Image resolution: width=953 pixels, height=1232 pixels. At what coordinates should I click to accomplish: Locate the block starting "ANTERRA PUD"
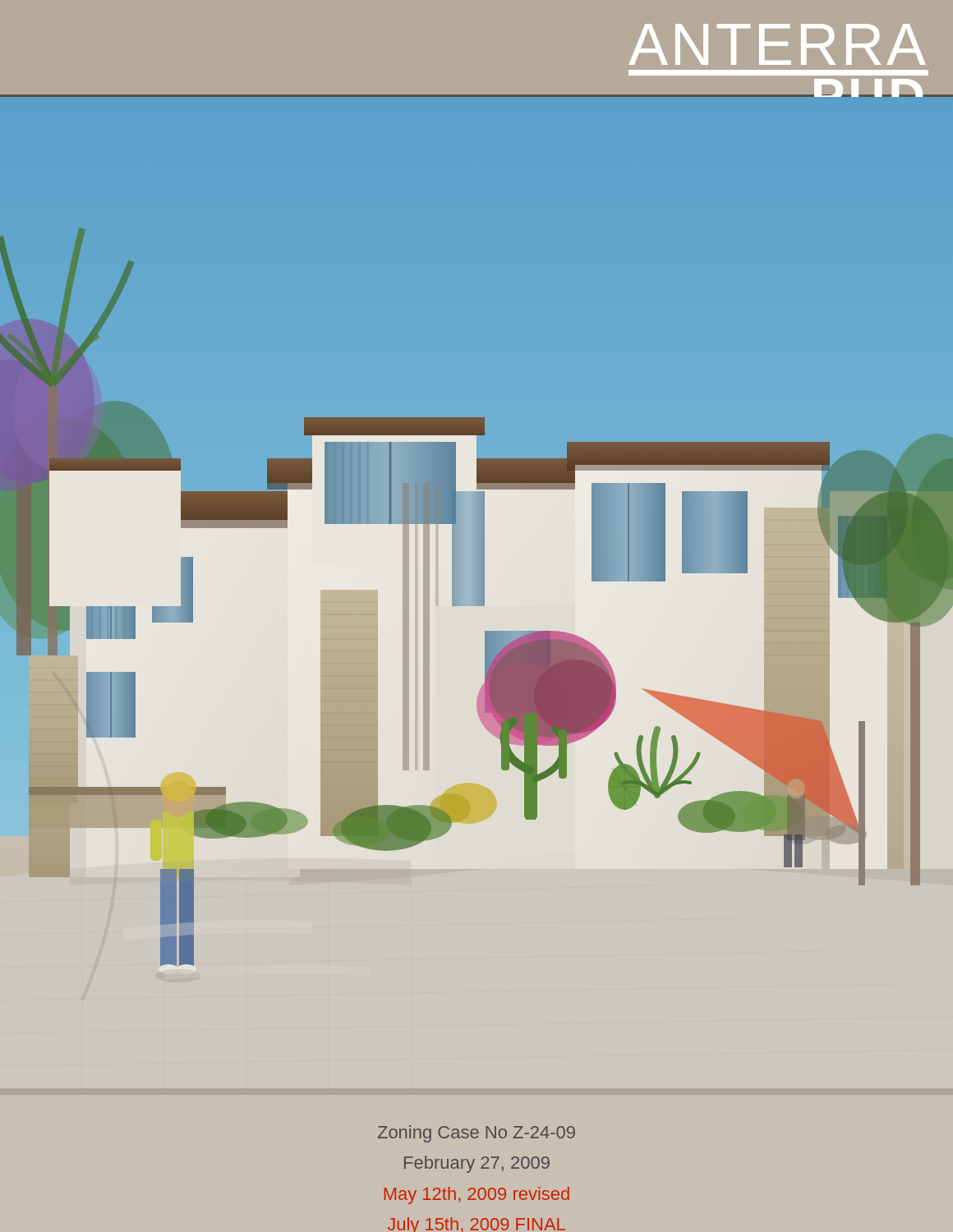tap(778, 68)
